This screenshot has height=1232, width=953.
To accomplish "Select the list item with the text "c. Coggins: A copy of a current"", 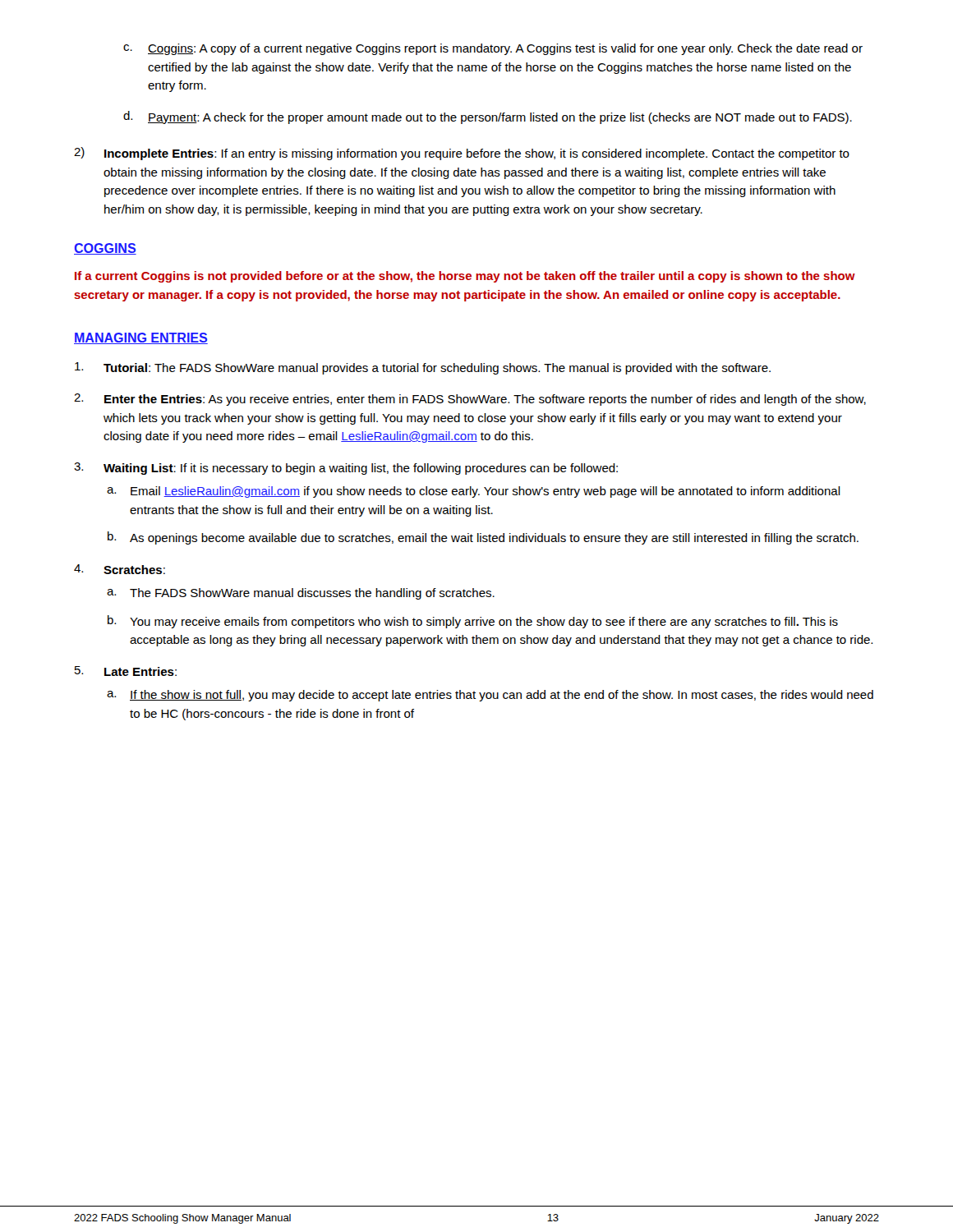I will tap(501, 67).
